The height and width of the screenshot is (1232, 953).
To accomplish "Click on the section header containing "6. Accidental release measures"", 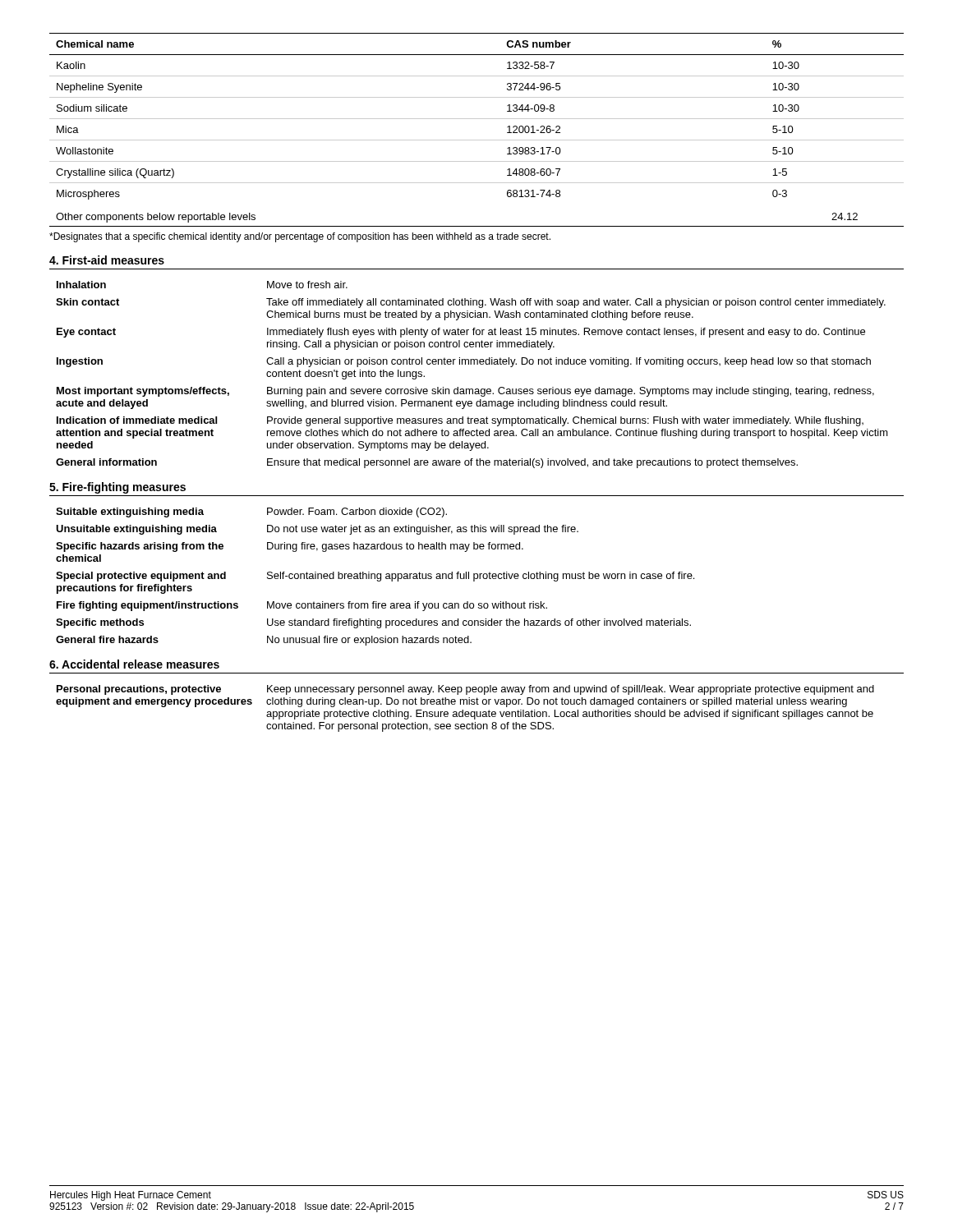I will (134, 664).
